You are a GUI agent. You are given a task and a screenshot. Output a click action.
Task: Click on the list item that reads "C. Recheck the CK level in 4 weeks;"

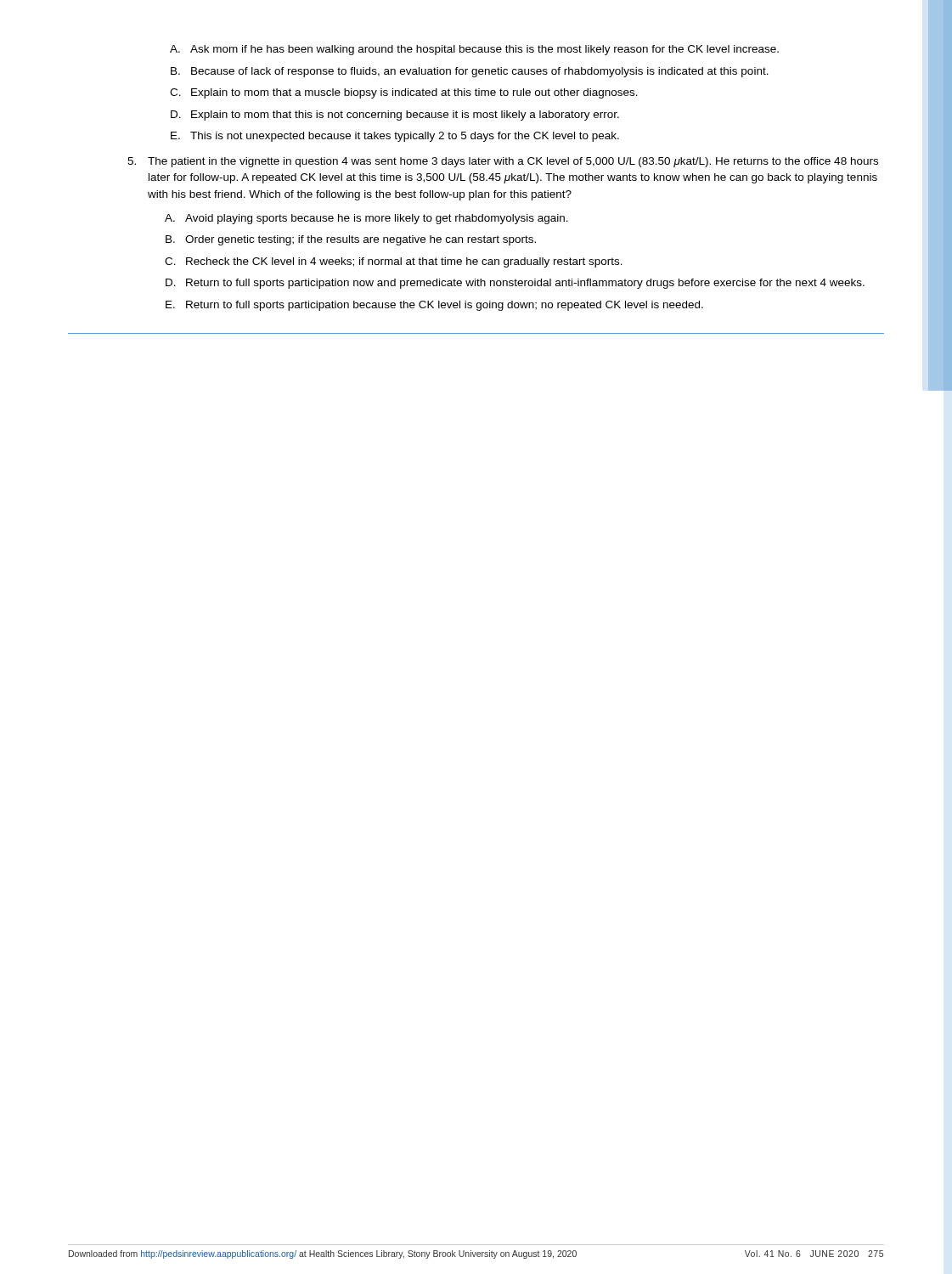tap(524, 261)
